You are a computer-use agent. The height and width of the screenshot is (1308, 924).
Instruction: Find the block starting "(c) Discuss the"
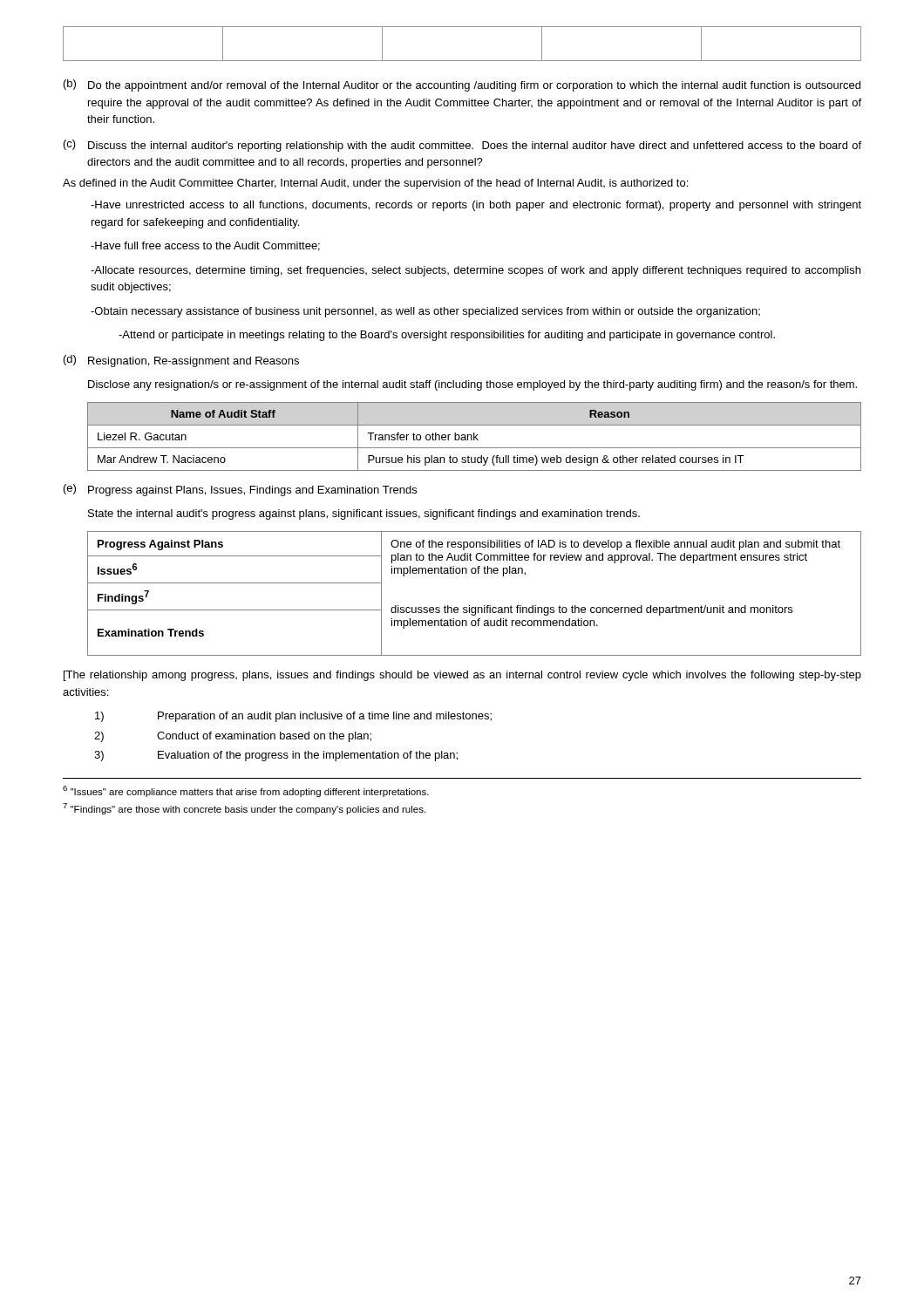click(462, 153)
